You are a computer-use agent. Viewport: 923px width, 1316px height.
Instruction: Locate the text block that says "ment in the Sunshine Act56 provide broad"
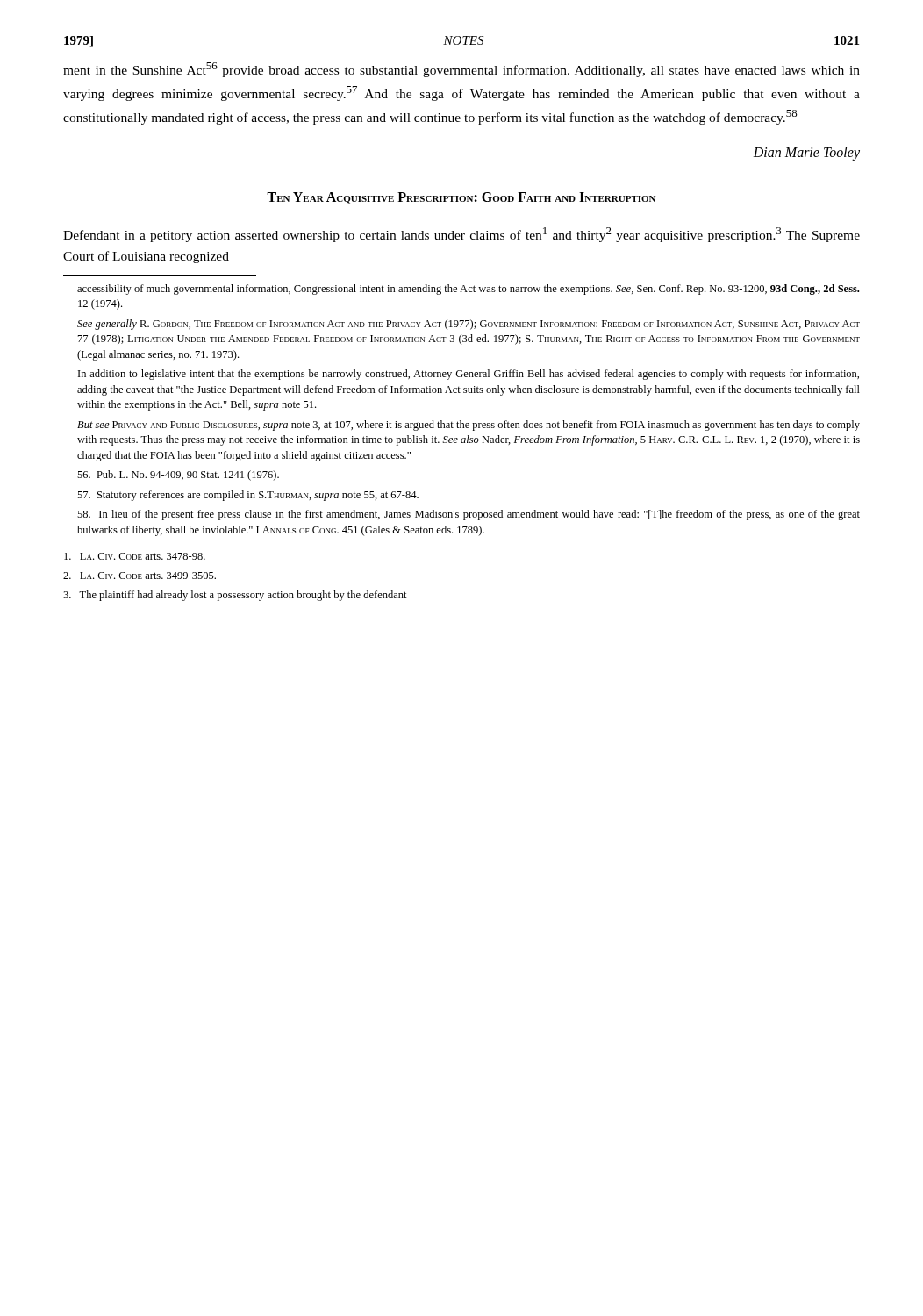point(462,92)
